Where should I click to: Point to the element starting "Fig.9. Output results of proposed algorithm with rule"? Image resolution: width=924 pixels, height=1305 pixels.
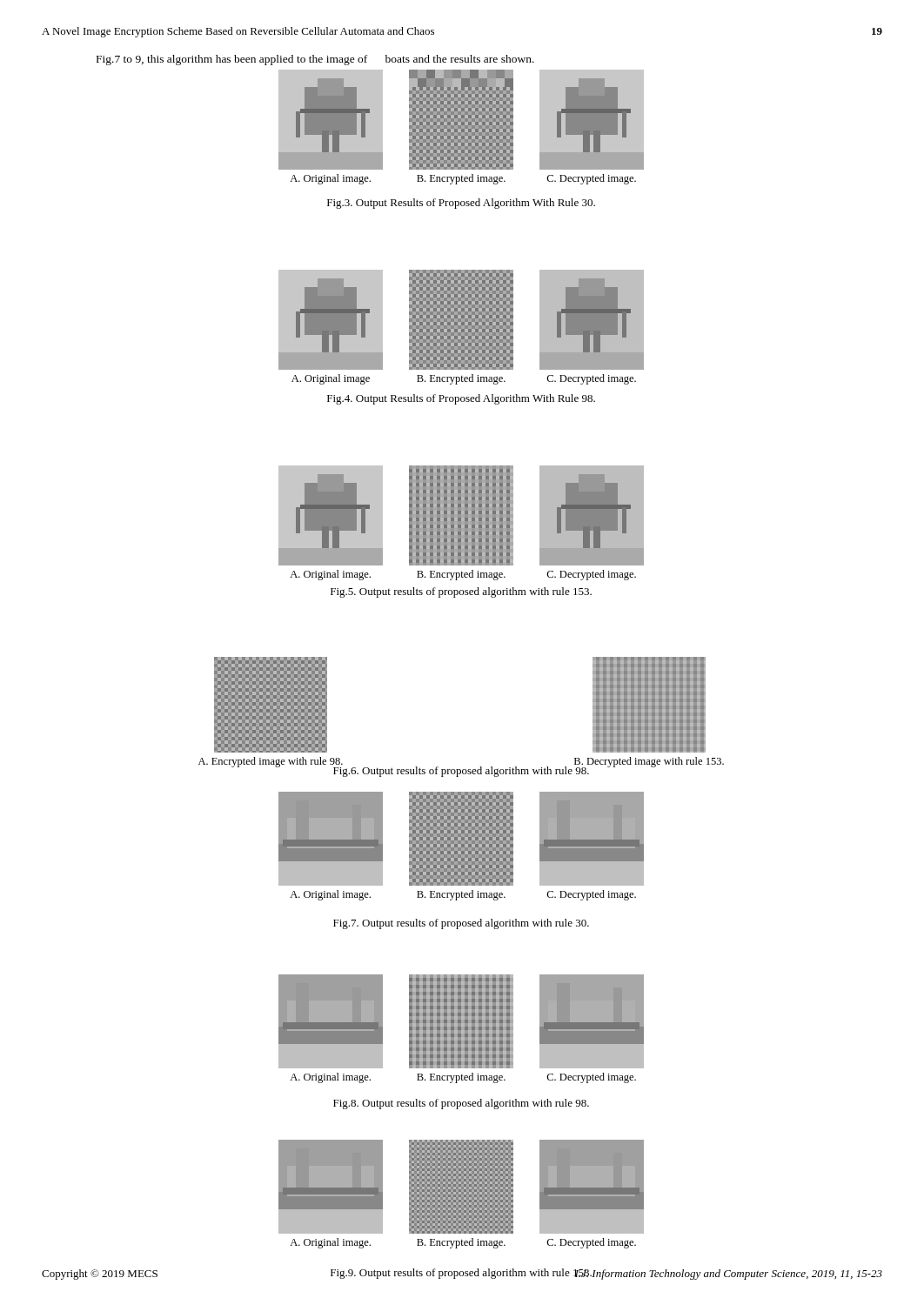461,1272
